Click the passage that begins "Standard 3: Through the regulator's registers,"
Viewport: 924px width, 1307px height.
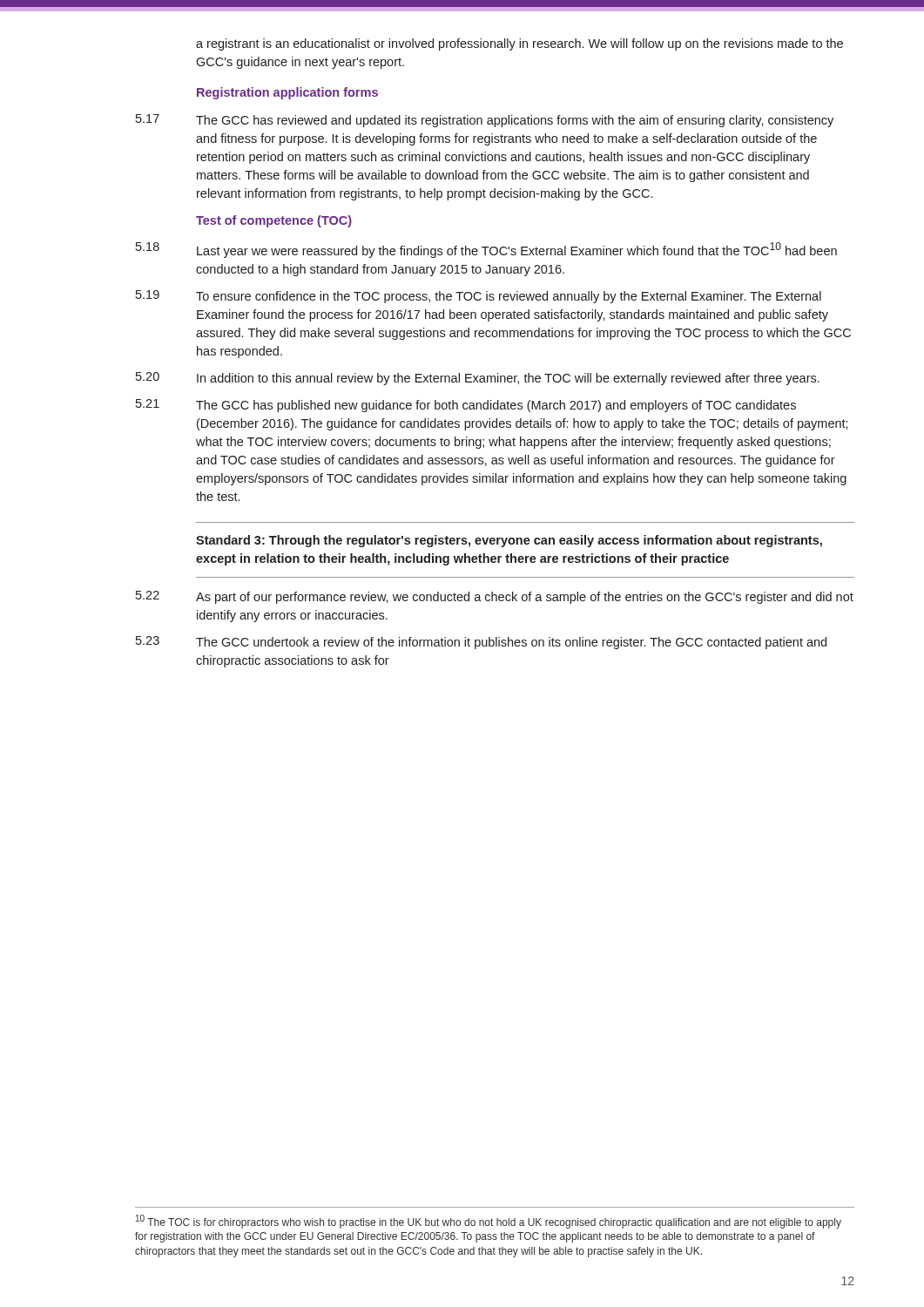click(525, 550)
